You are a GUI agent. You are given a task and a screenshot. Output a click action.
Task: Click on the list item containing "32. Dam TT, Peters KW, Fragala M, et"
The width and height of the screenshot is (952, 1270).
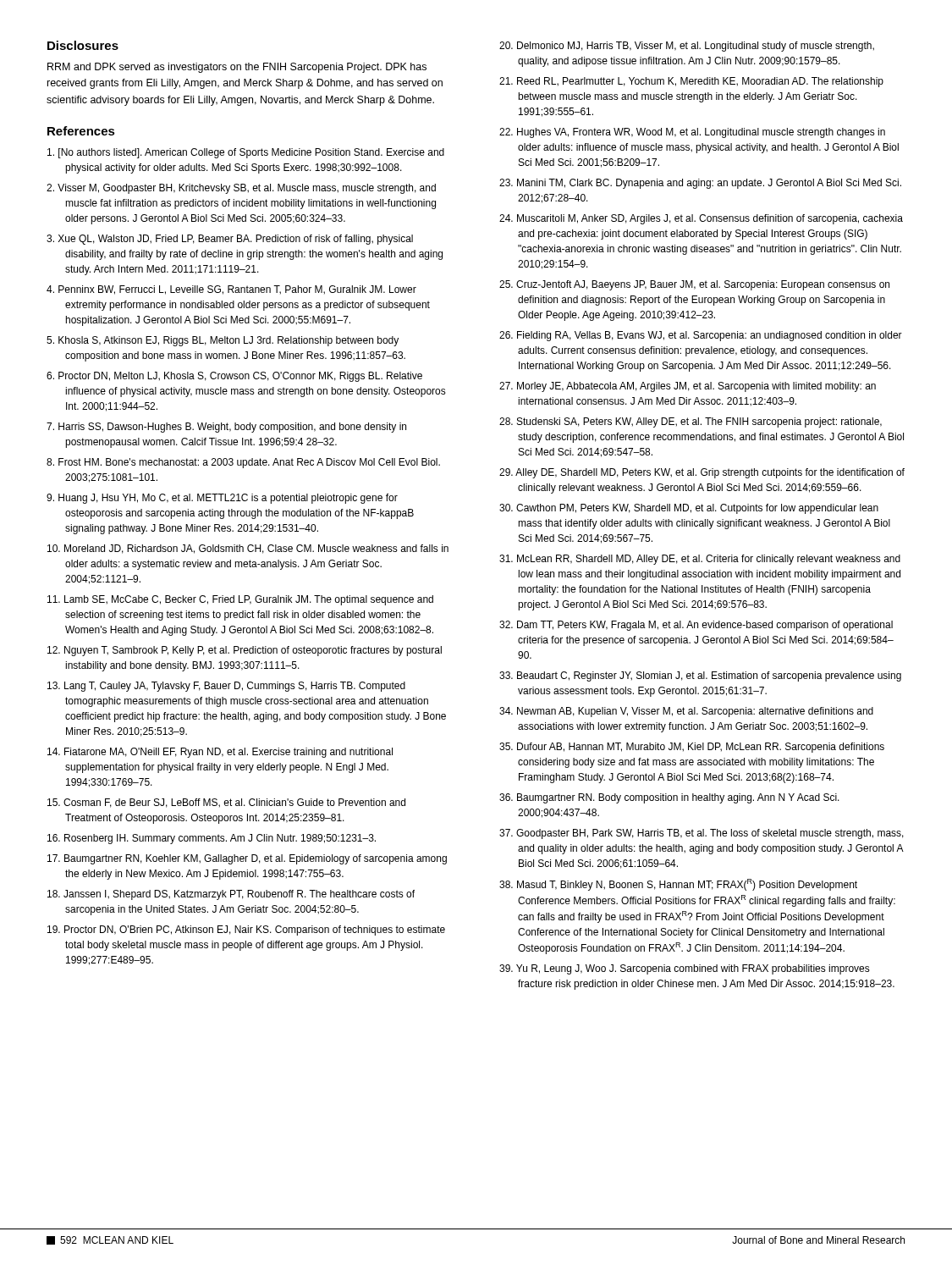pyautogui.click(x=696, y=640)
